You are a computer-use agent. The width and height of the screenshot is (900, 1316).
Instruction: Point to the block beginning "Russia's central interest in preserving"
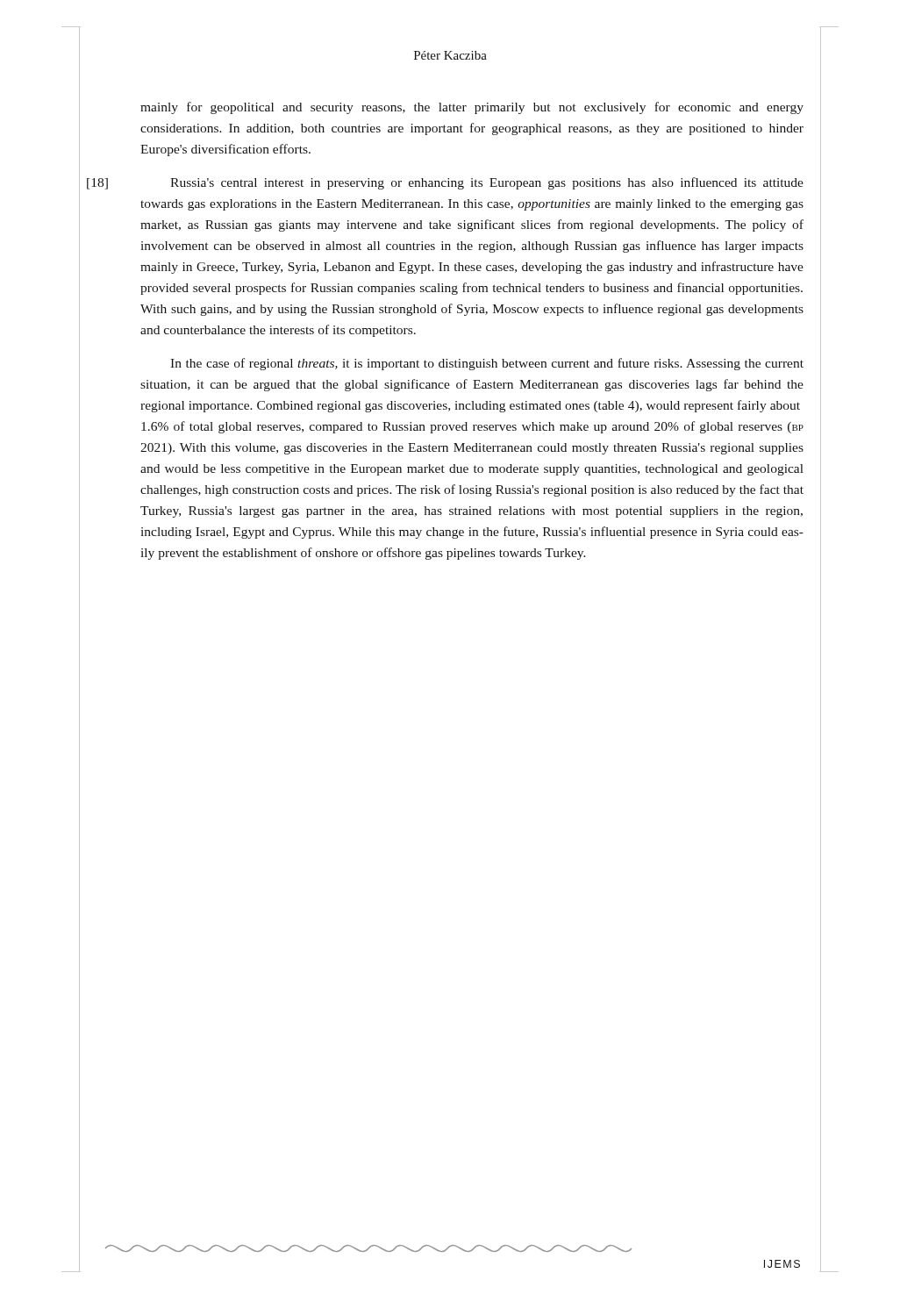(x=472, y=256)
